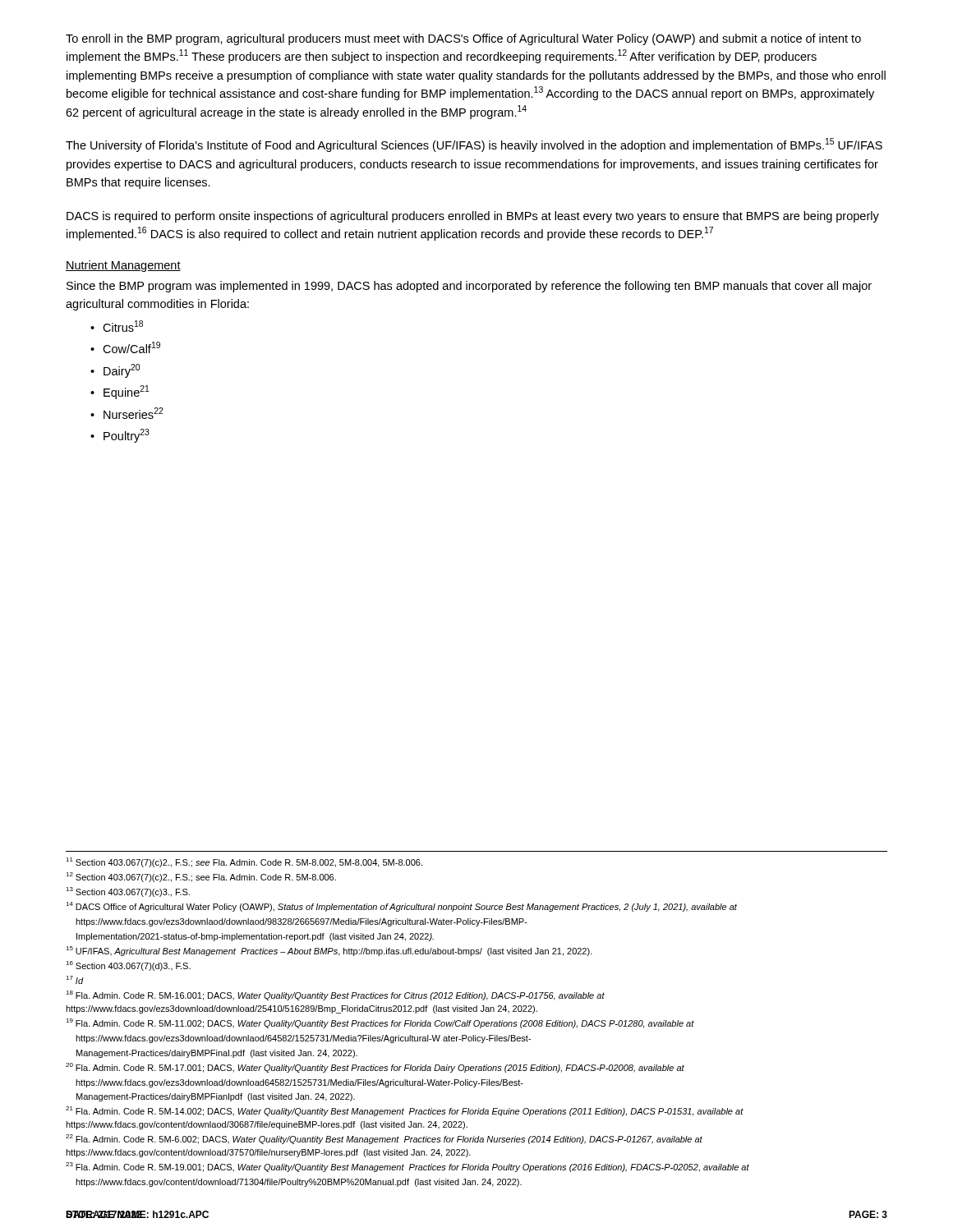Select the text starting "Since the BMP program was implemented in"
Image resolution: width=953 pixels, height=1232 pixels.
[x=469, y=295]
